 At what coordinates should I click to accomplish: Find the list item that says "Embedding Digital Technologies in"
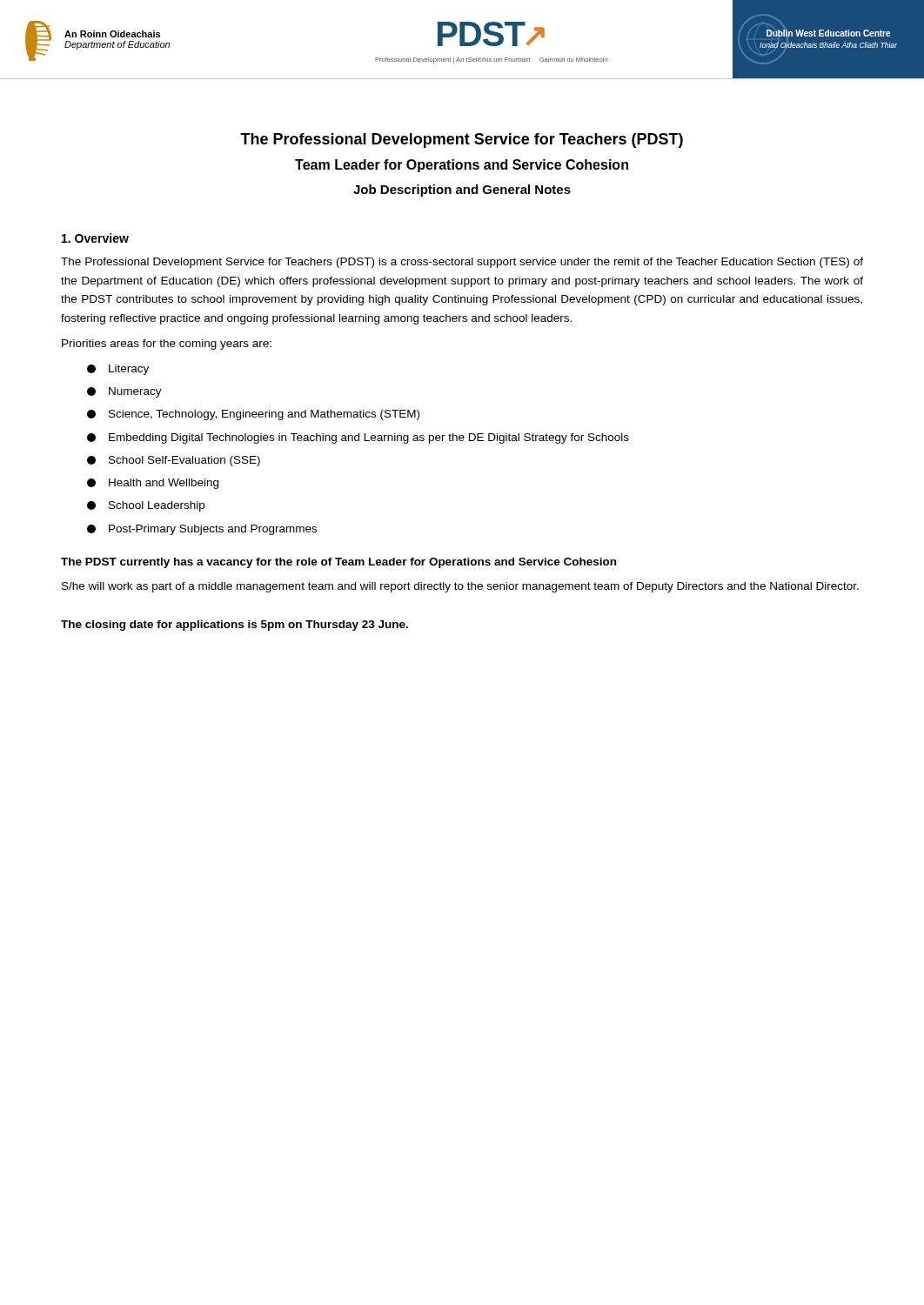click(358, 438)
